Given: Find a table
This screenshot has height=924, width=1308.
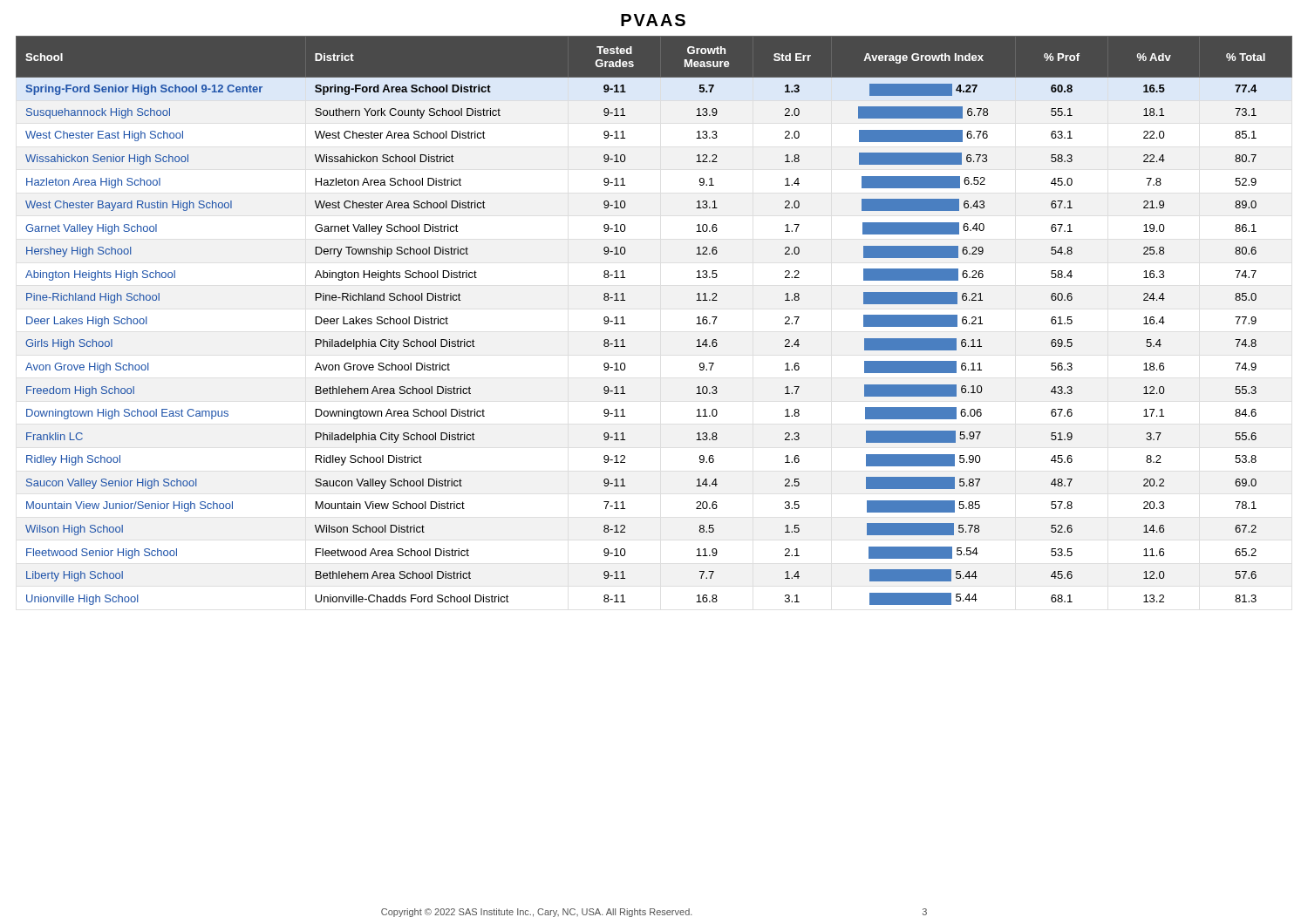Looking at the screenshot, I should [654, 323].
